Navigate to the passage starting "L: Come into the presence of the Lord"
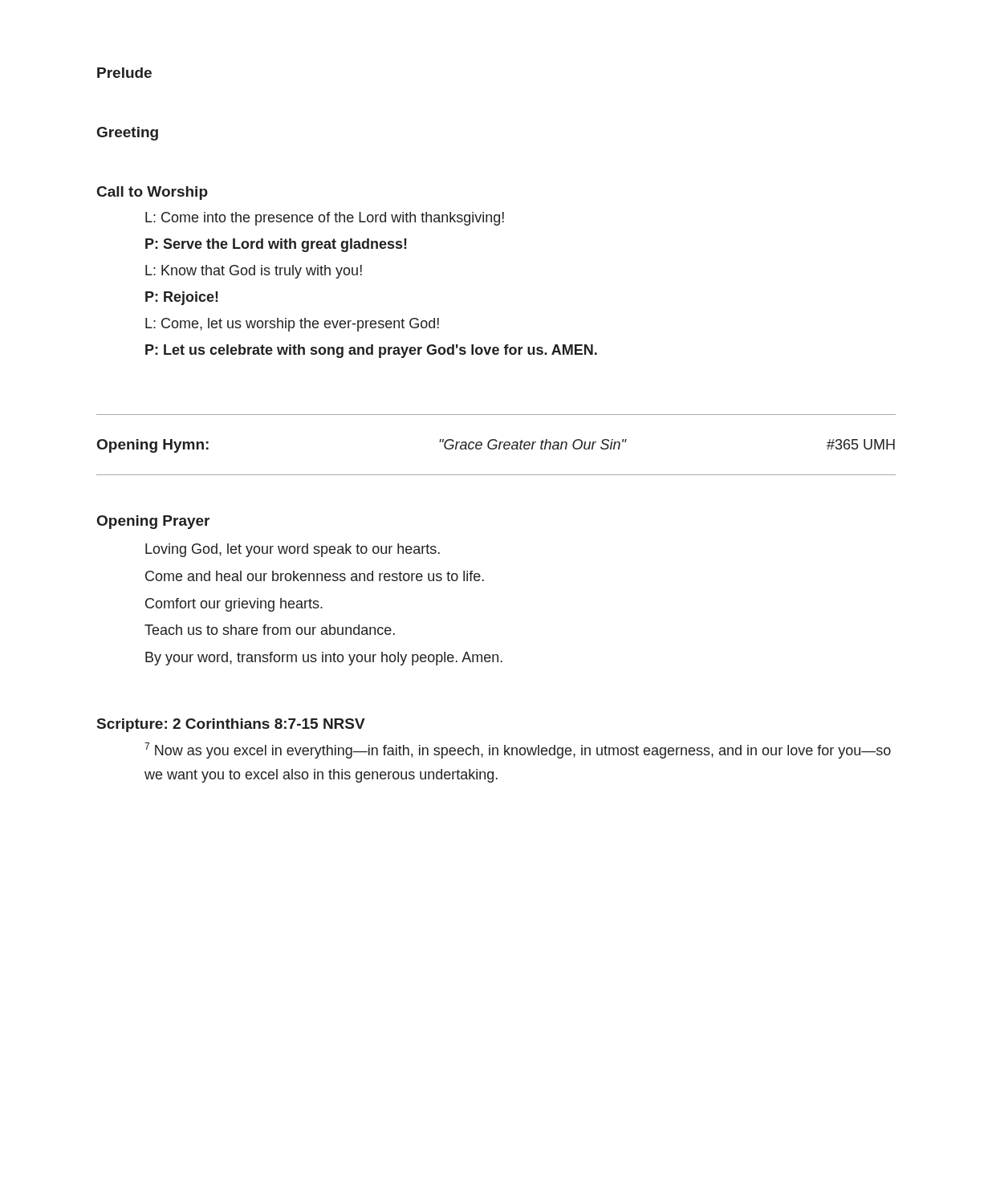992x1204 pixels. pos(325,218)
